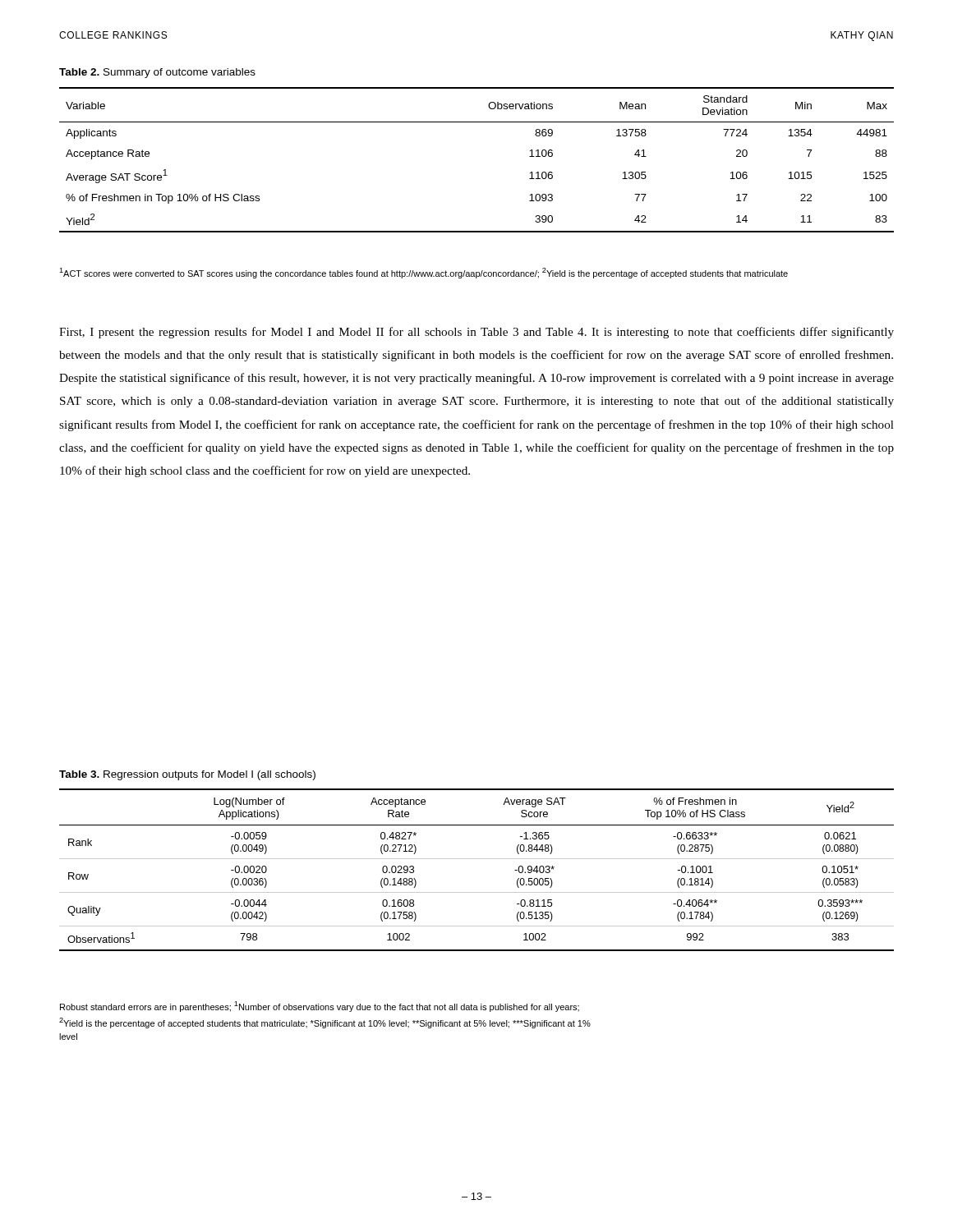The image size is (953, 1232).
Task: Find the element starting "Robust standard errors are in parentheses; 1Number of"
Action: [x=325, y=1021]
